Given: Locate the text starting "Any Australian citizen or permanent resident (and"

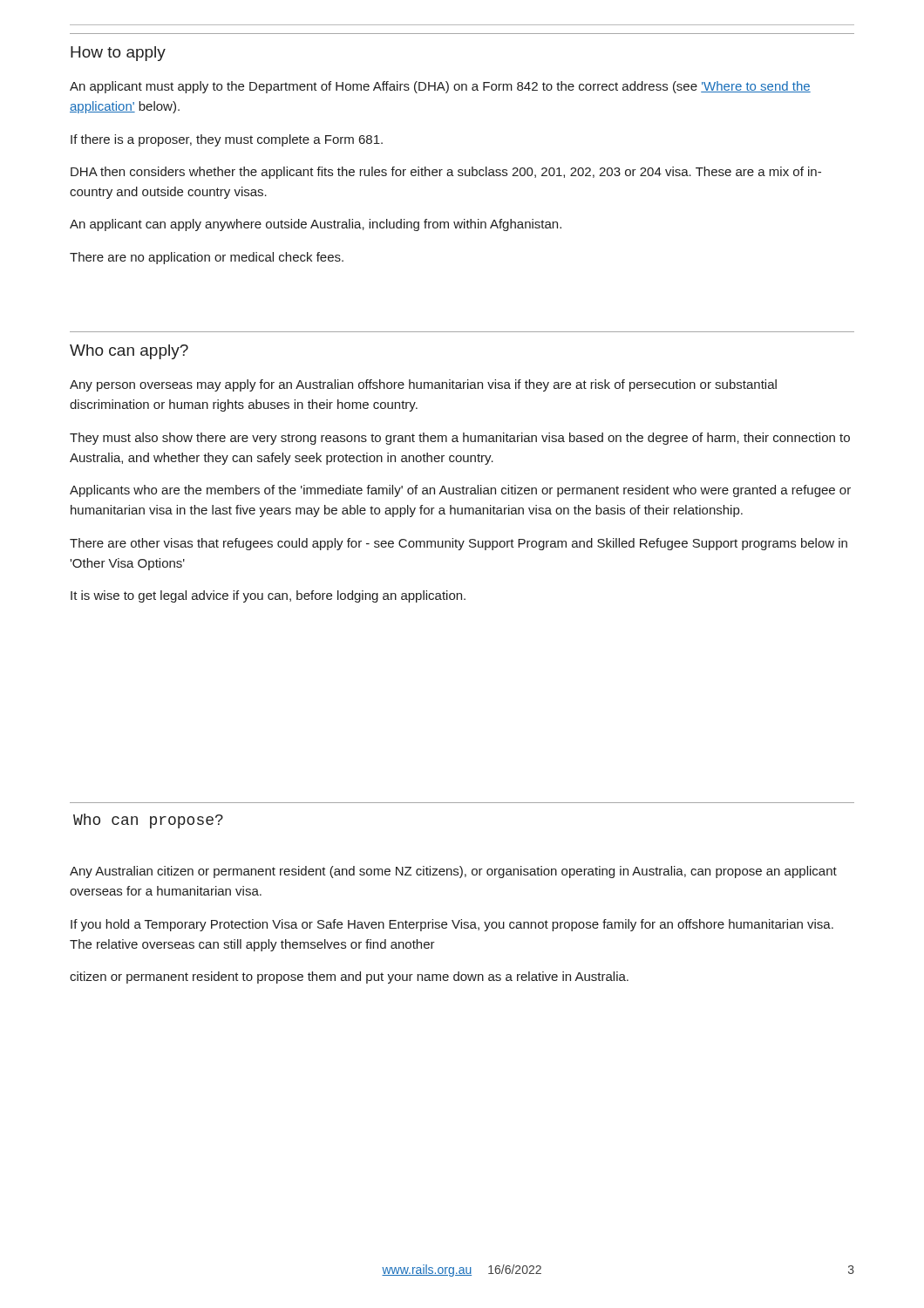Looking at the screenshot, I should tap(453, 881).
